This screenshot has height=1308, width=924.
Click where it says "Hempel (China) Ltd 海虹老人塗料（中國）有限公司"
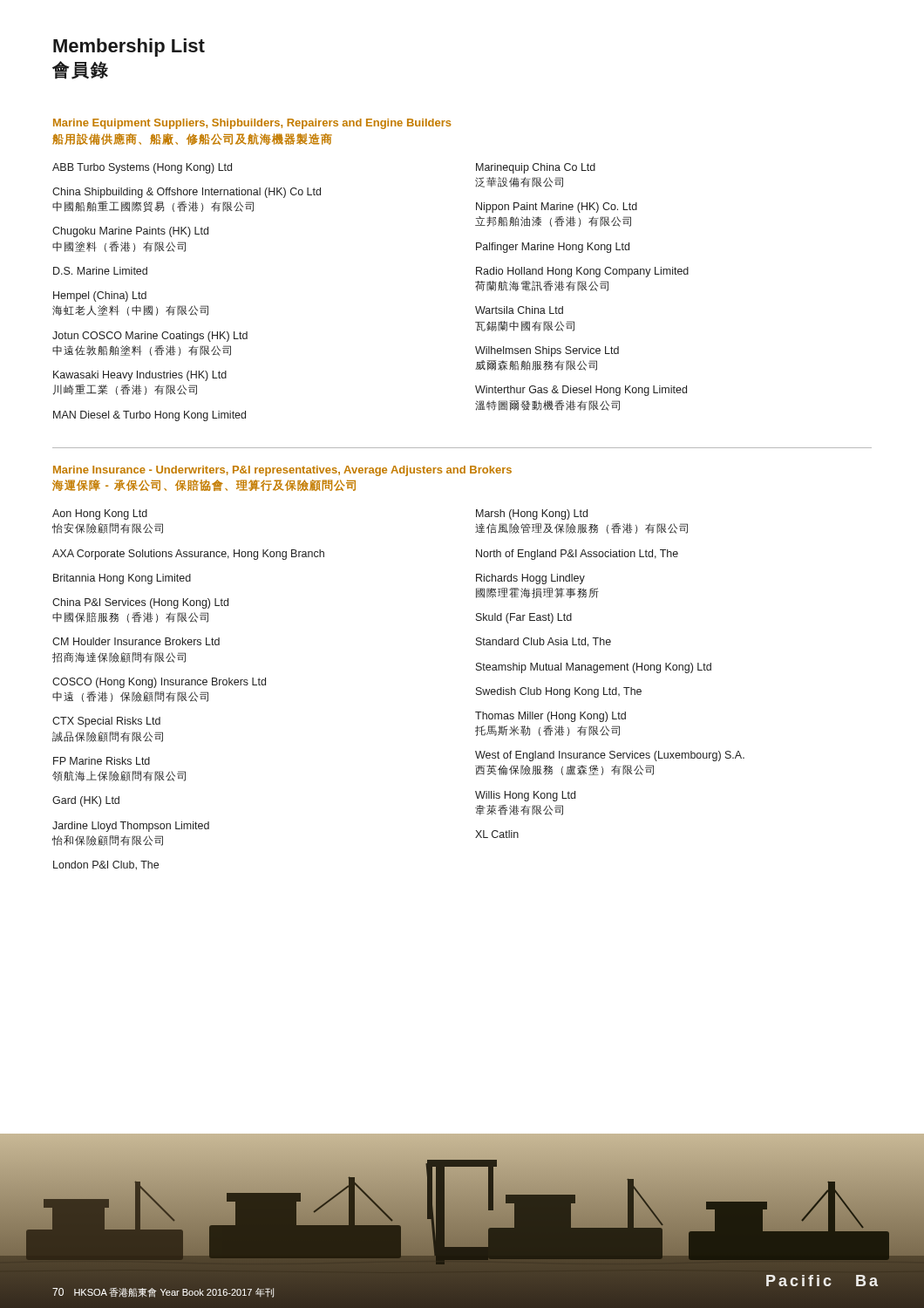(100, 296)
